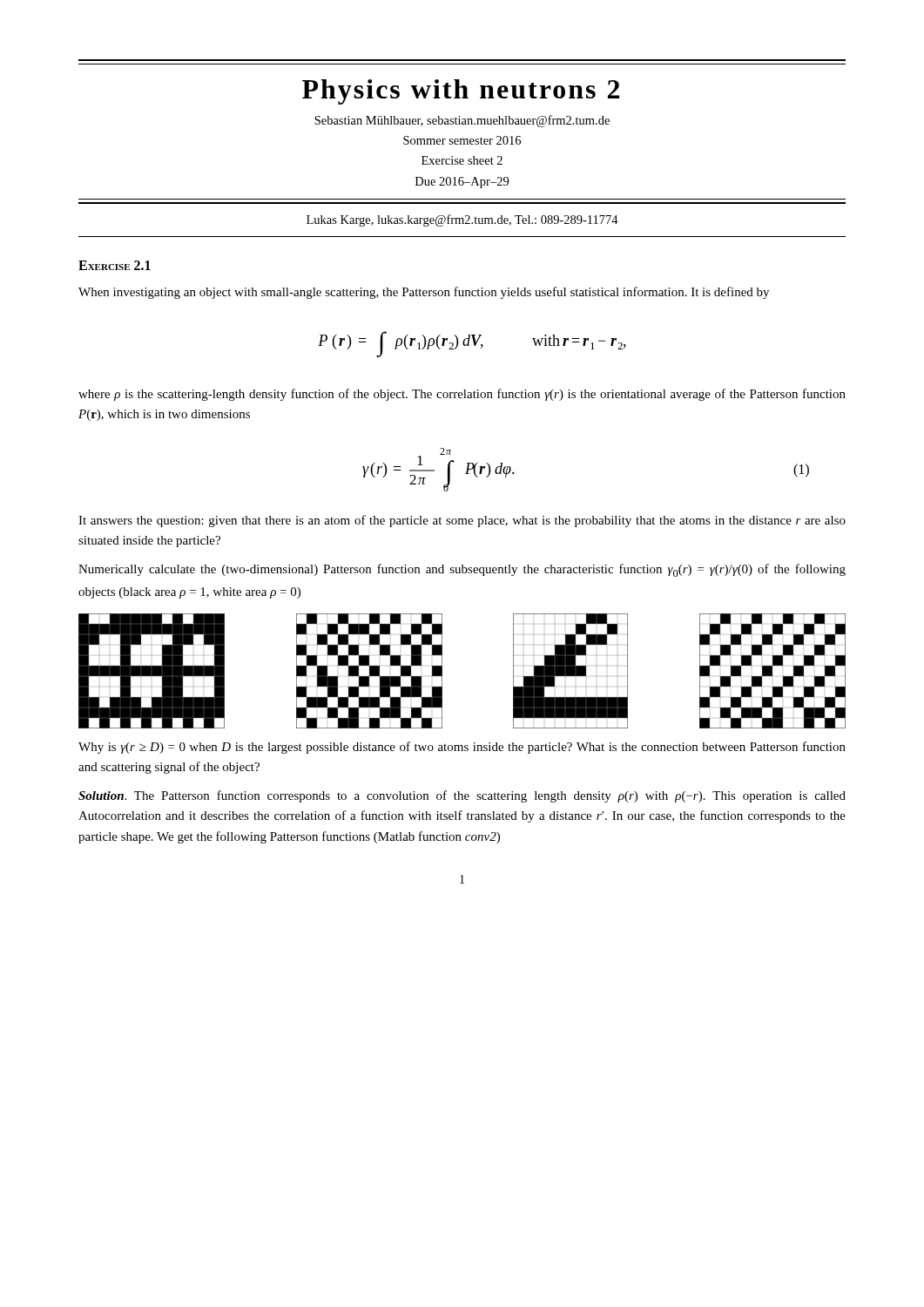
Task: Select the region starting "P ( r ) = ∫ ρ ("
Action: pos(462,342)
